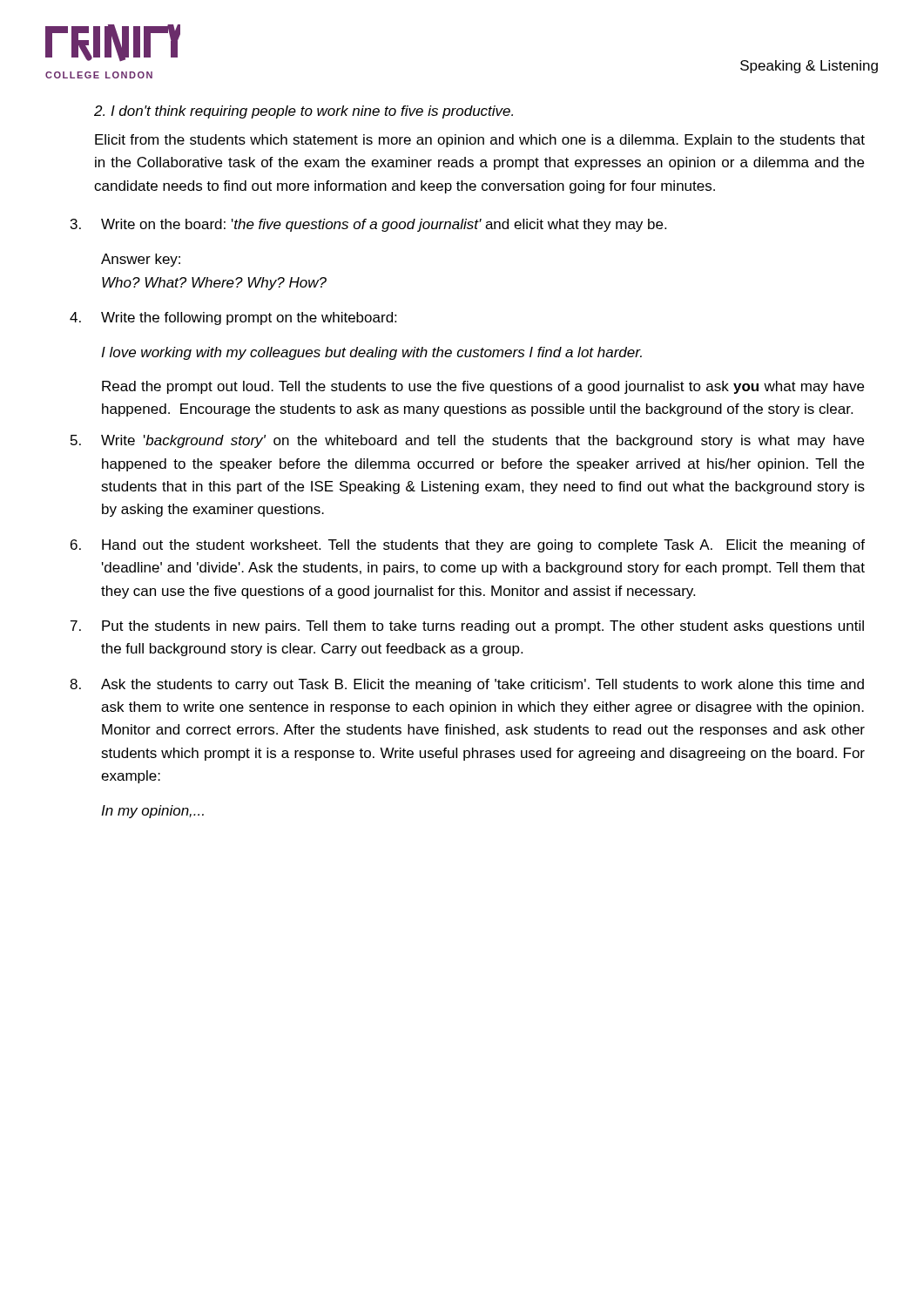Navigate to the region starting "7. Put the students in new pairs. Tell"

[x=467, y=638]
